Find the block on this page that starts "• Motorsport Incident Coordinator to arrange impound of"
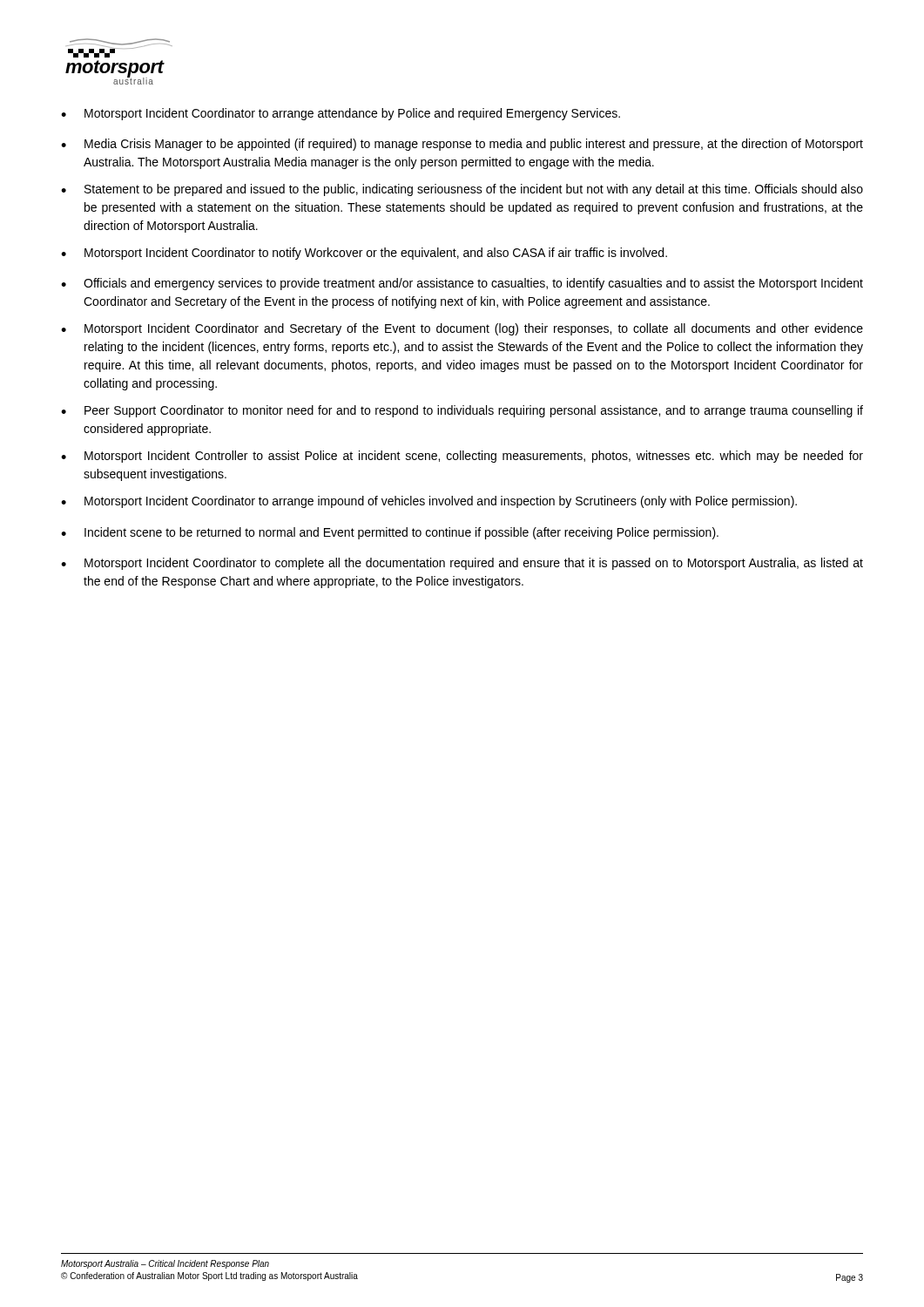Screen dimensions: 1307x924 click(x=462, y=504)
